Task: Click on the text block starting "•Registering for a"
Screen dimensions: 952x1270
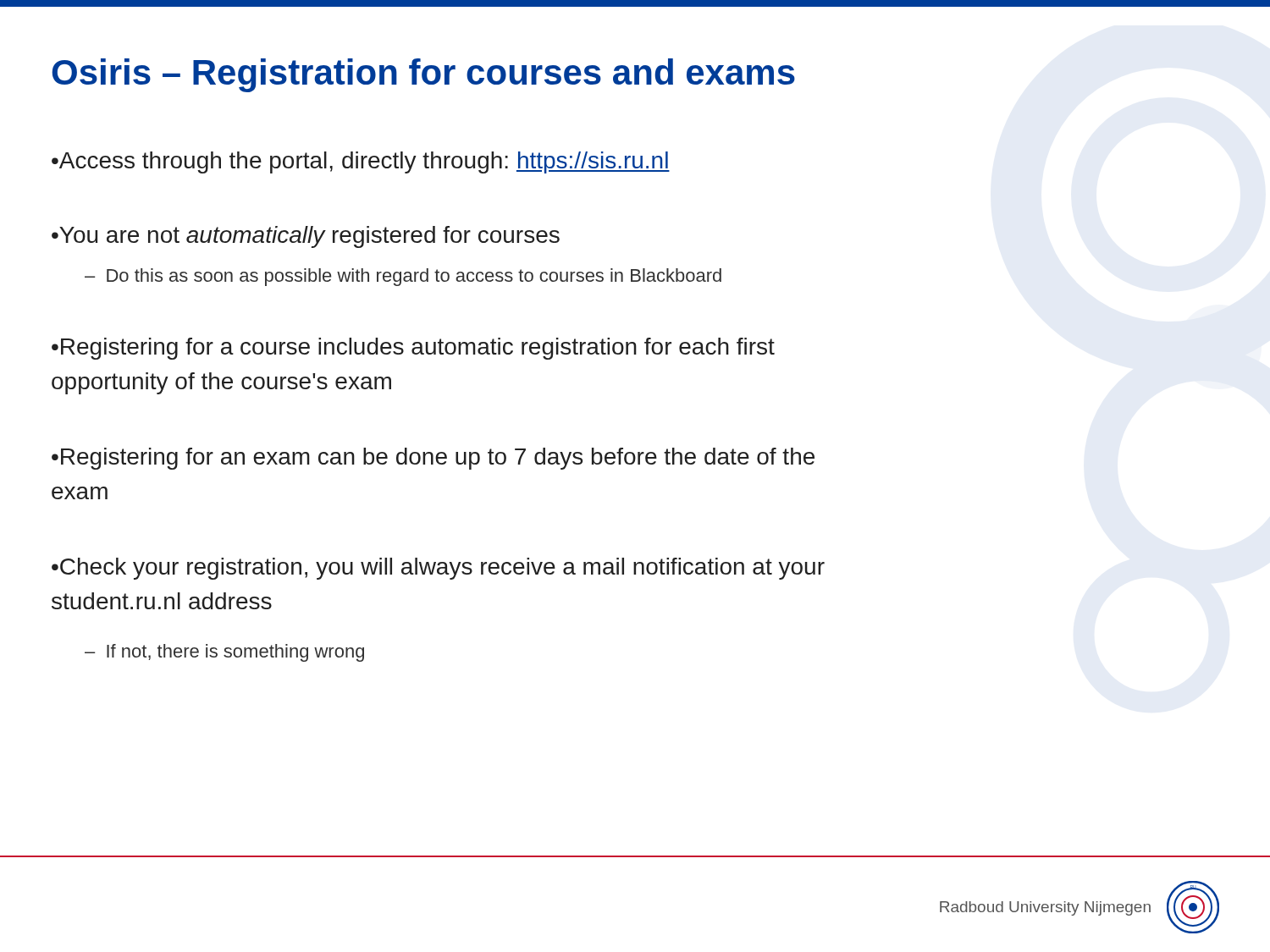Action: click(x=413, y=364)
